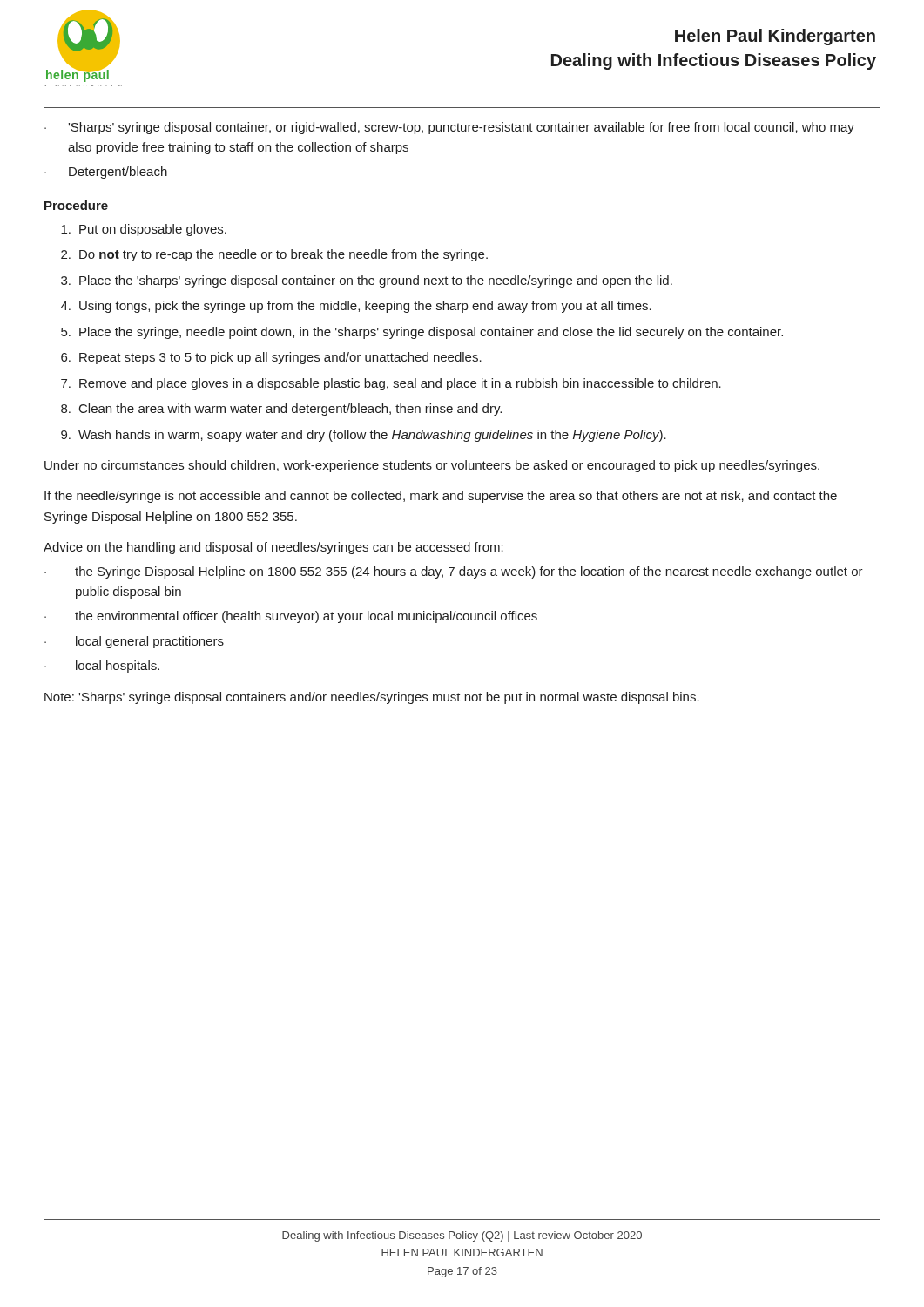
Task: Click a section header
Action: (76, 205)
